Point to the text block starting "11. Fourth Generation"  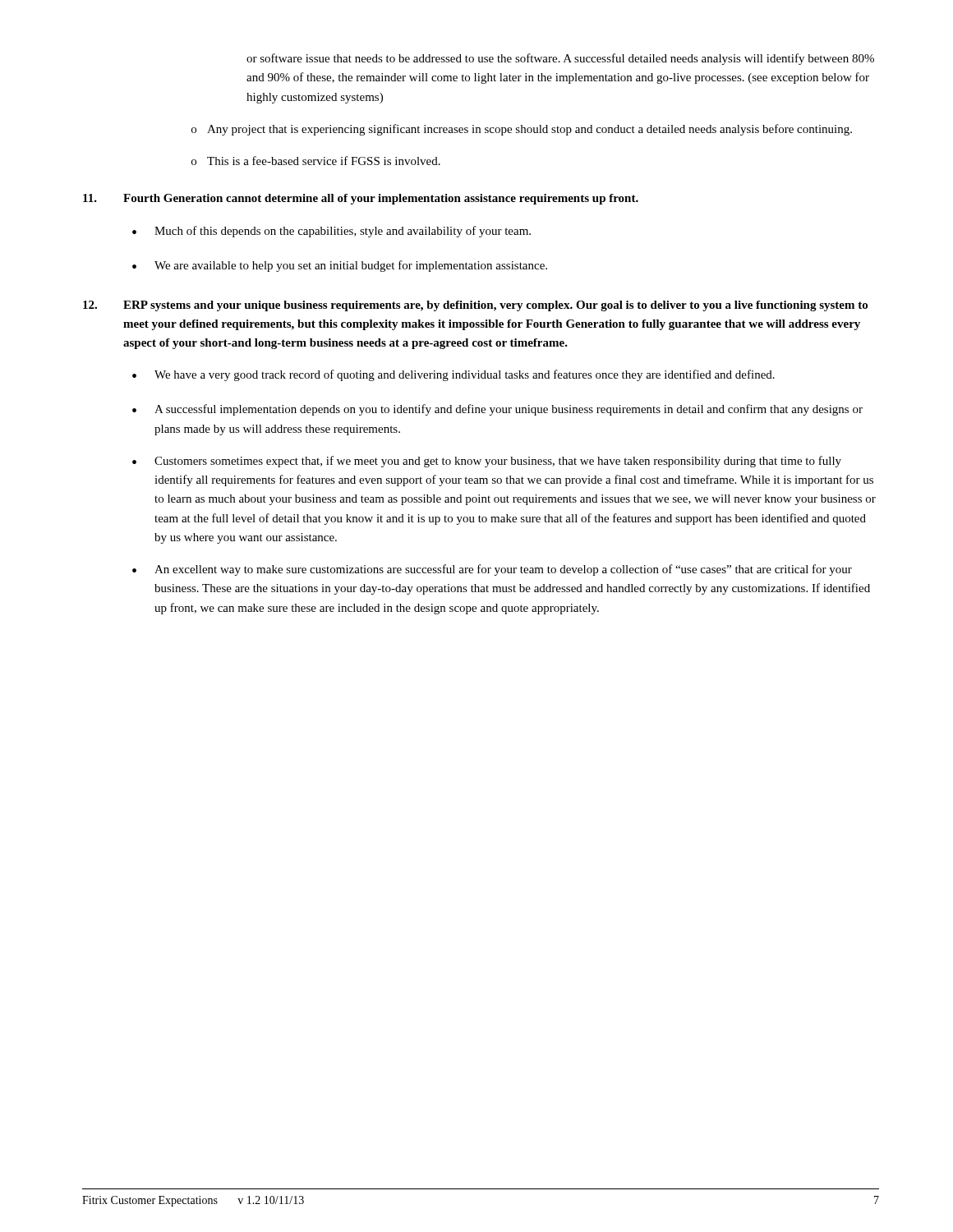(x=360, y=199)
